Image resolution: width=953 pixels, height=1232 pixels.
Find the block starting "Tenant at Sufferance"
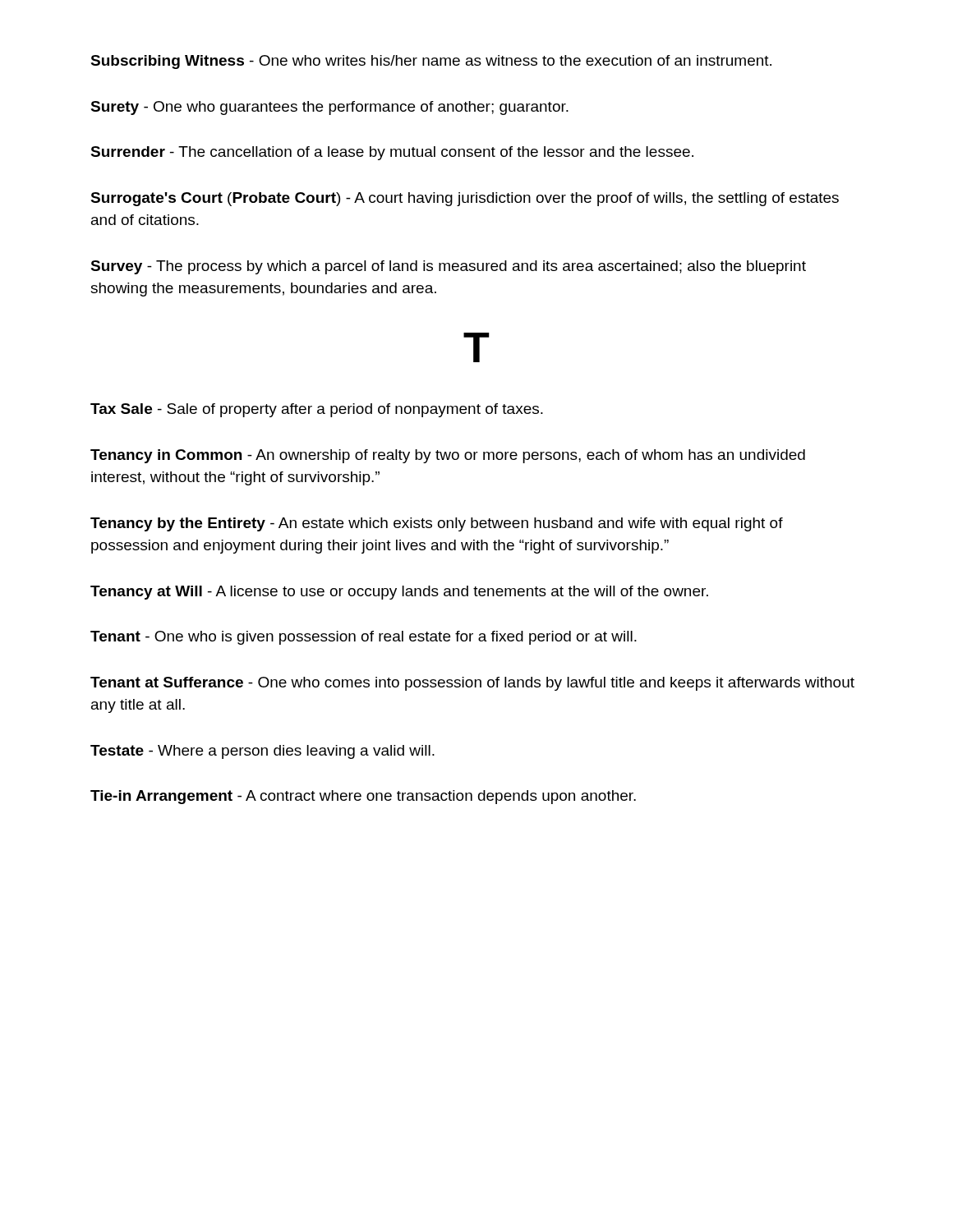(472, 693)
